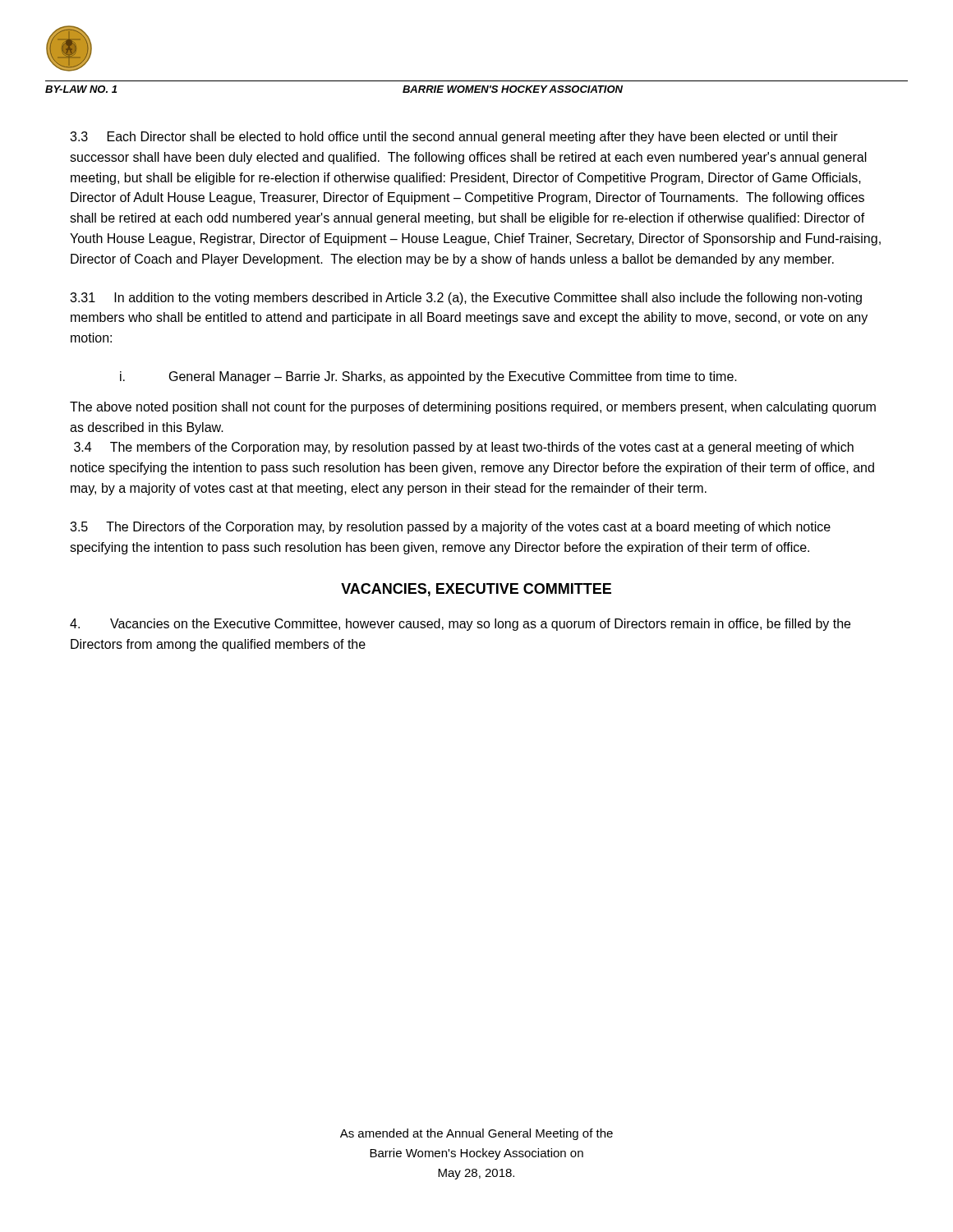
Task: Point to the passage starting "31 In addition to"
Action: [469, 318]
